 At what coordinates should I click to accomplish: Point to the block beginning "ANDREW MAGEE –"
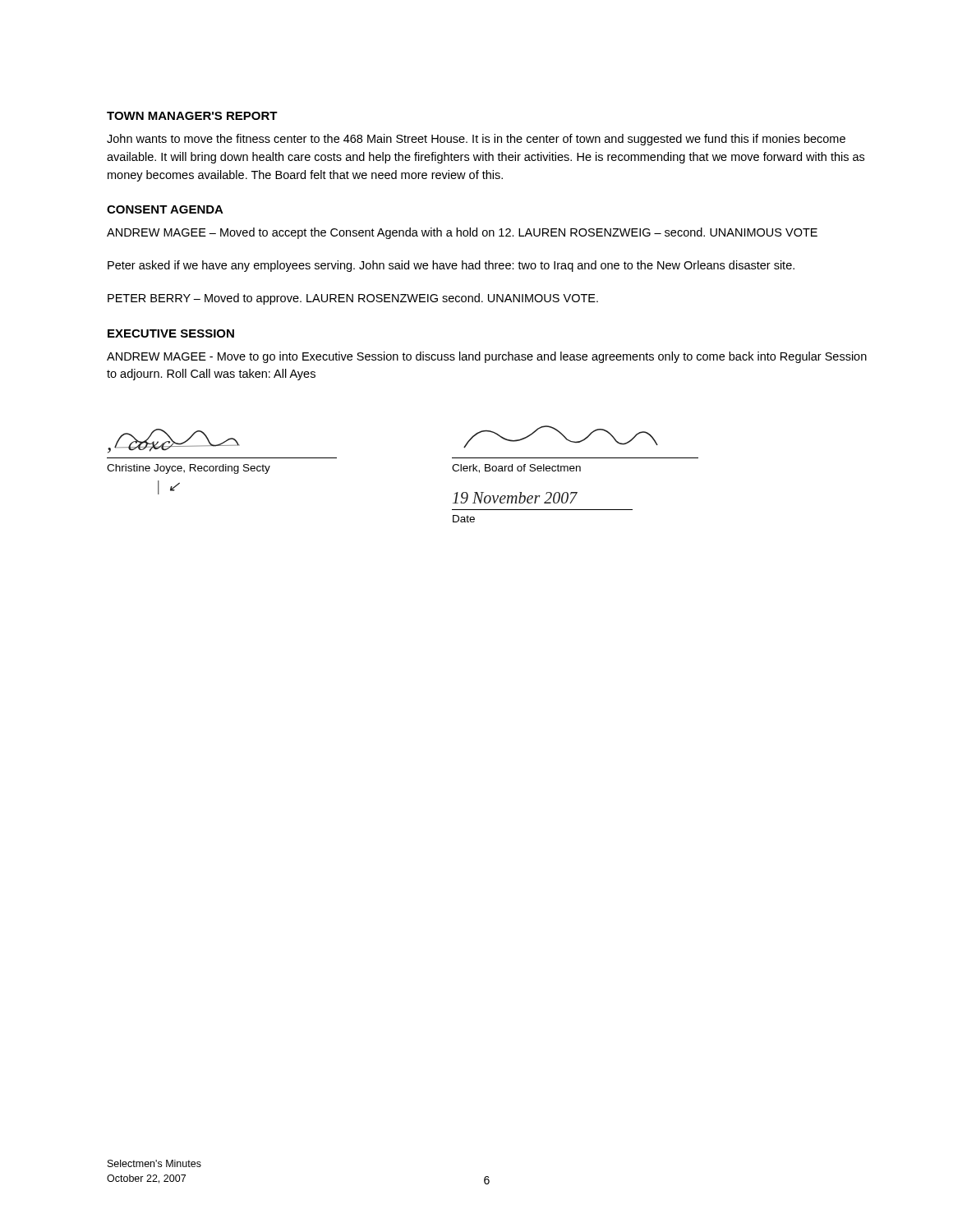click(462, 233)
